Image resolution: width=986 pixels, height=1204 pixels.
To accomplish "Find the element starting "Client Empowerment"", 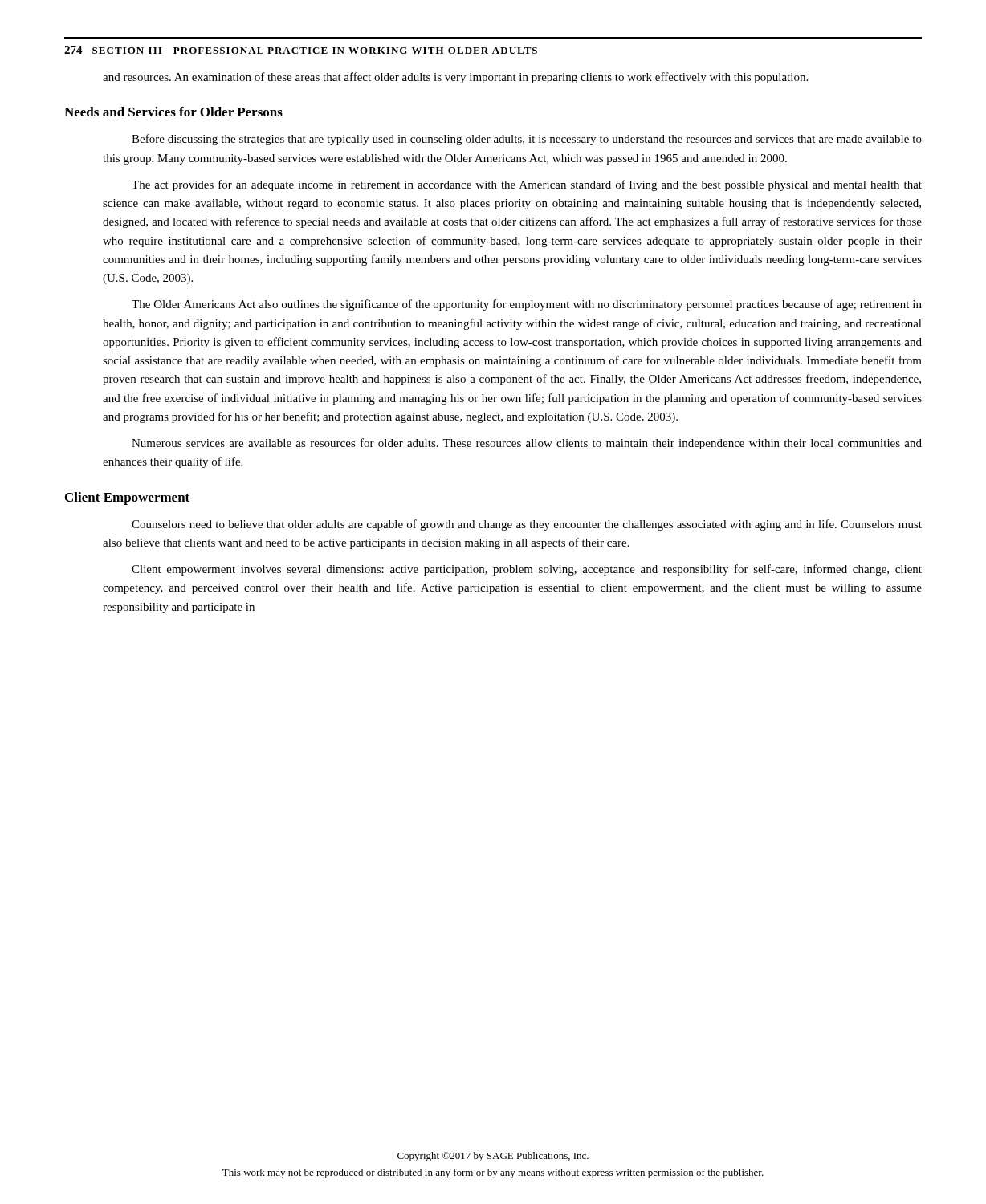I will point(127,497).
